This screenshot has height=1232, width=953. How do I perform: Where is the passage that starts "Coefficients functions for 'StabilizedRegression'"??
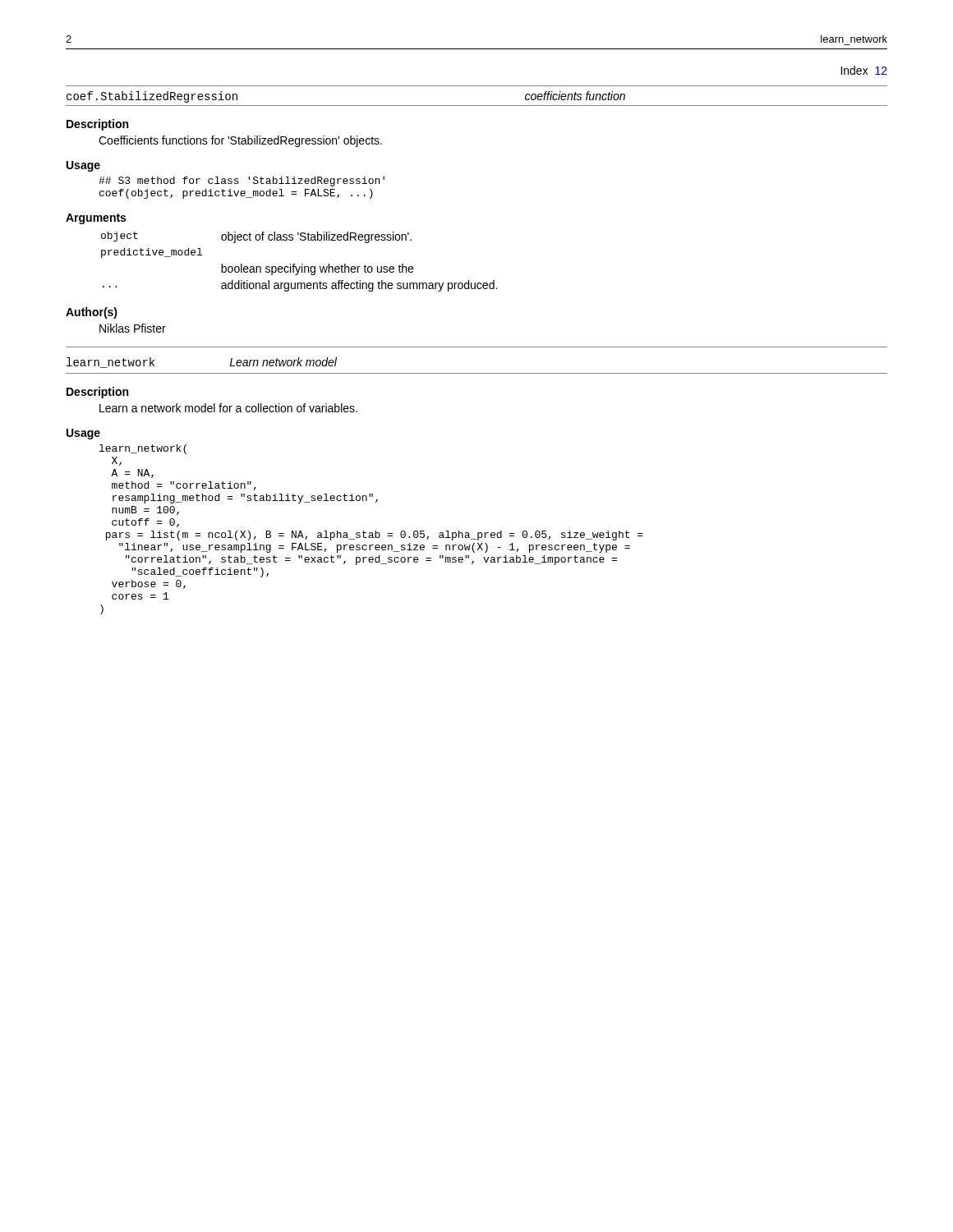click(241, 140)
